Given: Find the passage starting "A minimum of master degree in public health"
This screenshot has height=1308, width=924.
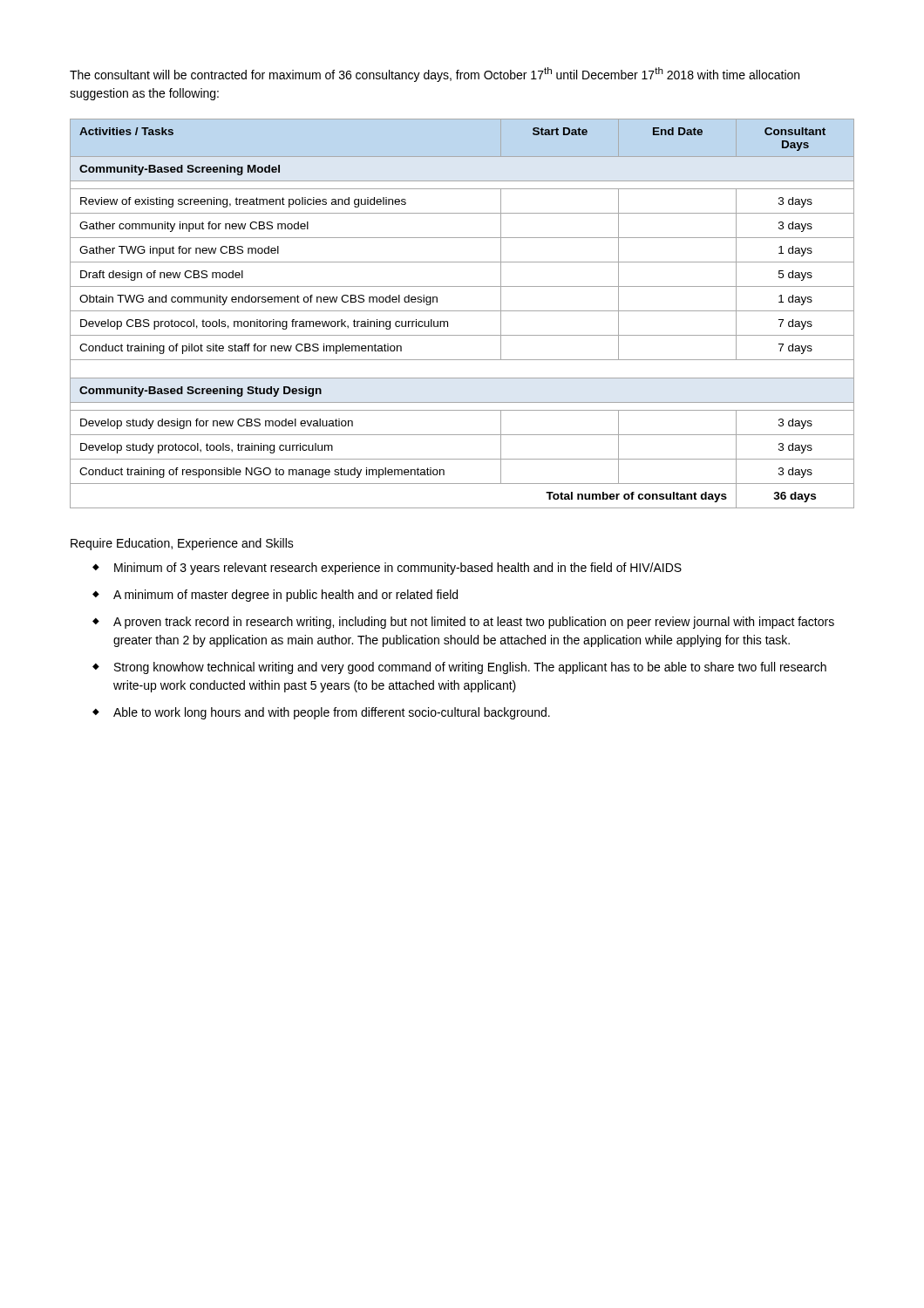Looking at the screenshot, I should coord(286,594).
